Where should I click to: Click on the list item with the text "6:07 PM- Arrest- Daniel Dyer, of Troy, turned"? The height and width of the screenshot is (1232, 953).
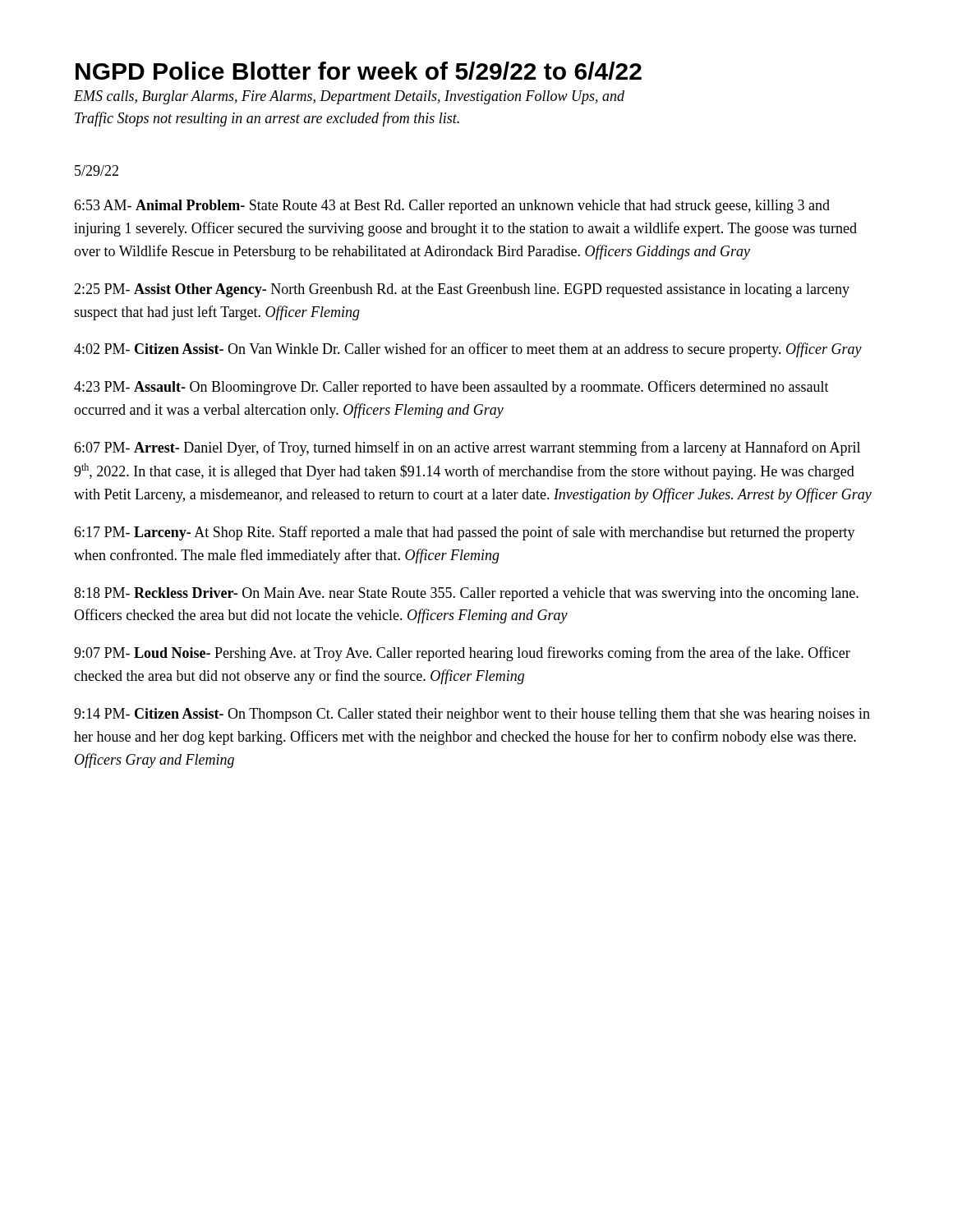pyautogui.click(x=473, y=471)
